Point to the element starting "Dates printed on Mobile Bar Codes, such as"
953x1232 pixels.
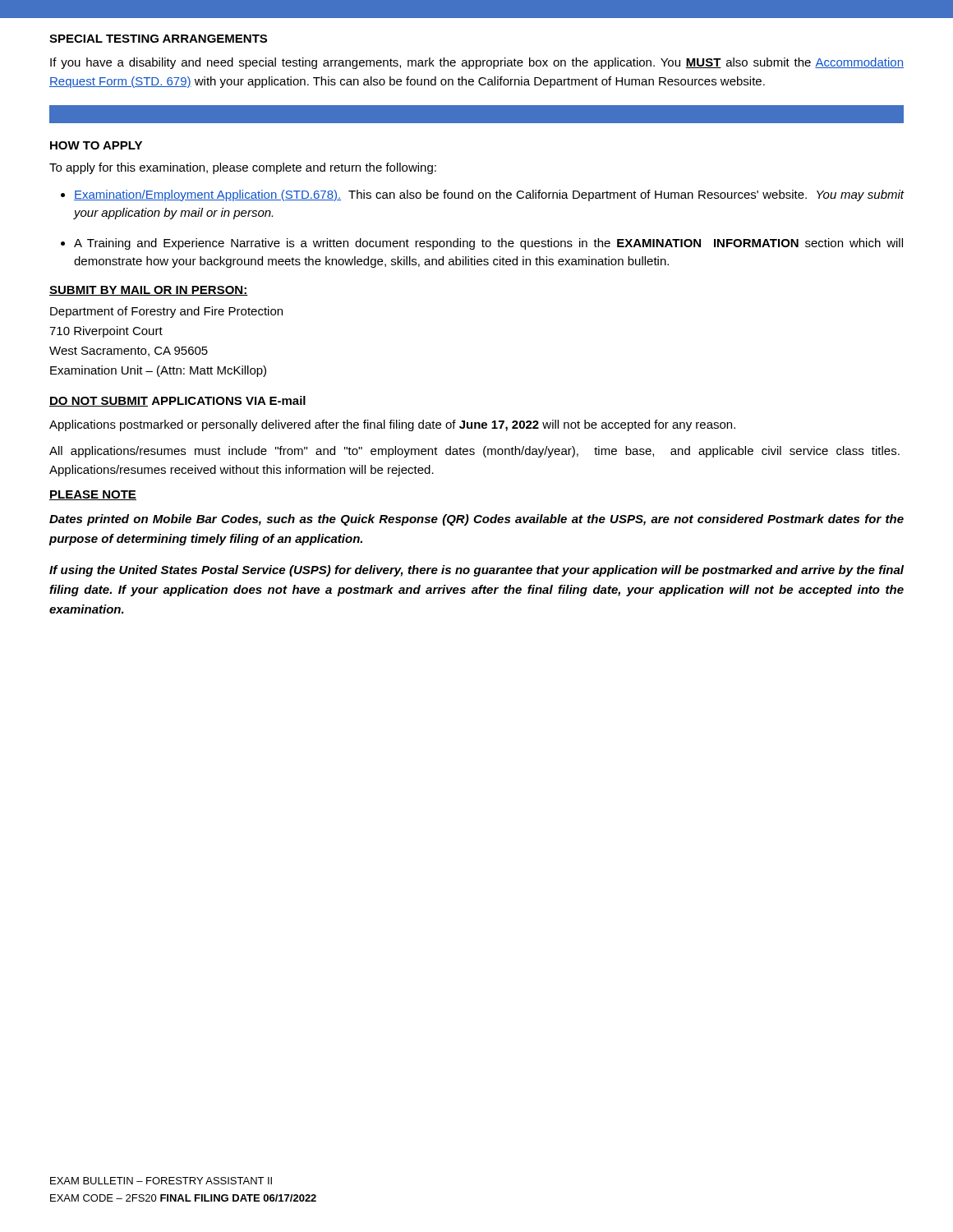click(x=476, y=529)
